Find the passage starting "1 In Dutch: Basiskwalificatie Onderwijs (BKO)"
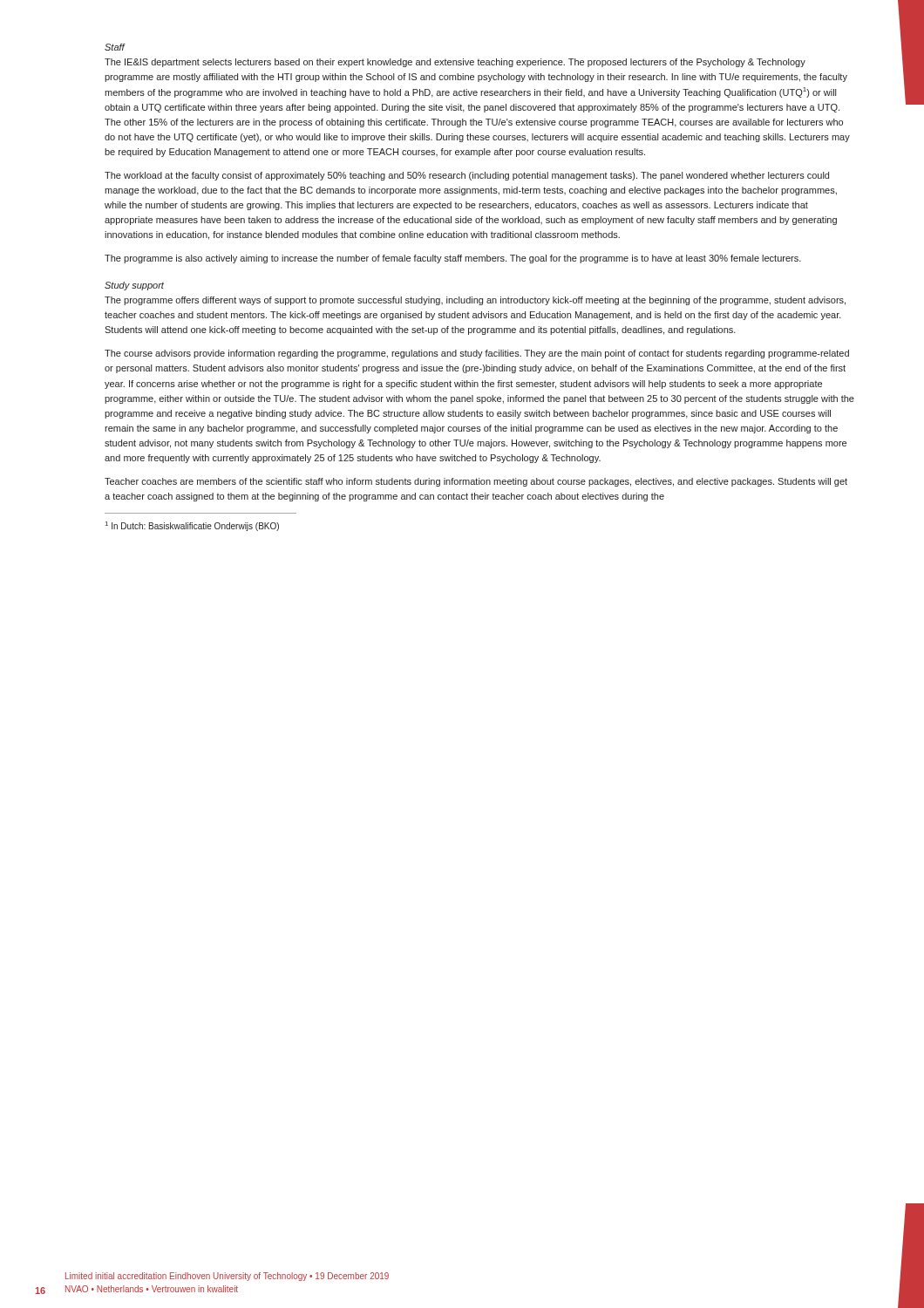 pos(192,525)
